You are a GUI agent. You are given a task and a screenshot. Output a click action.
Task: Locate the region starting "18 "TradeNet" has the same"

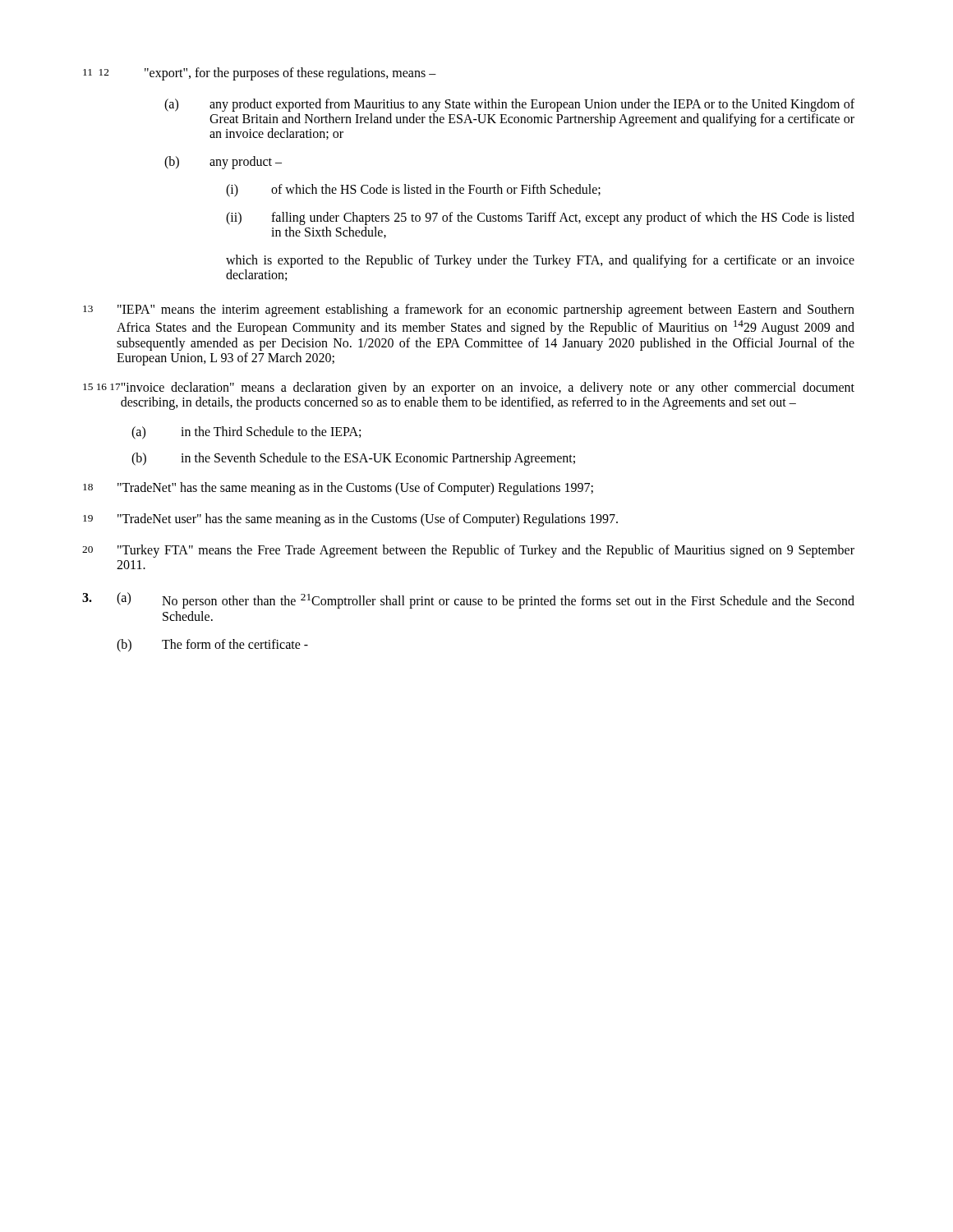pyautogui.click(x=468, y=489)
